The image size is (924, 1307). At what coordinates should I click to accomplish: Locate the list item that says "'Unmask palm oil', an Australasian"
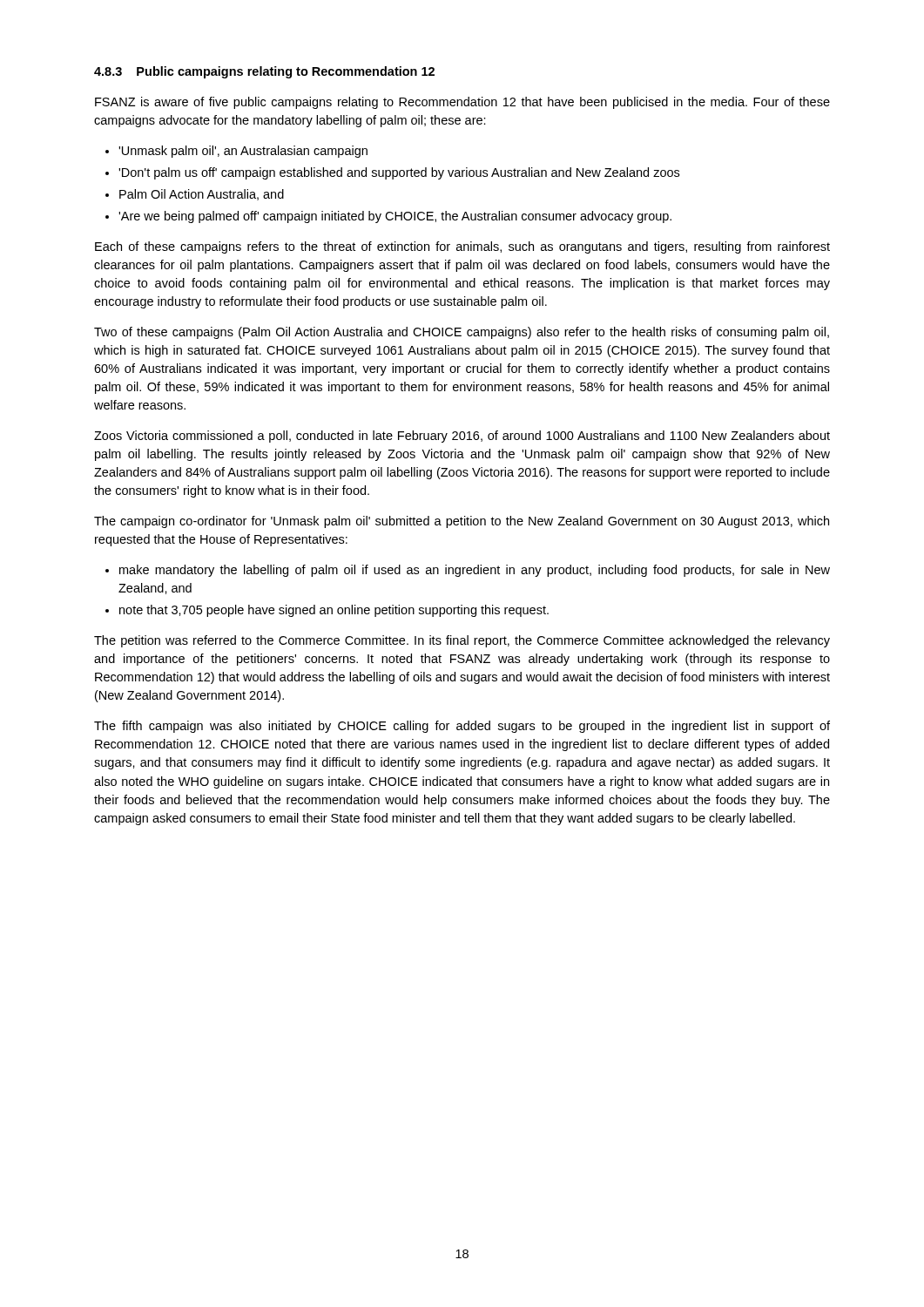coord(243,151)
